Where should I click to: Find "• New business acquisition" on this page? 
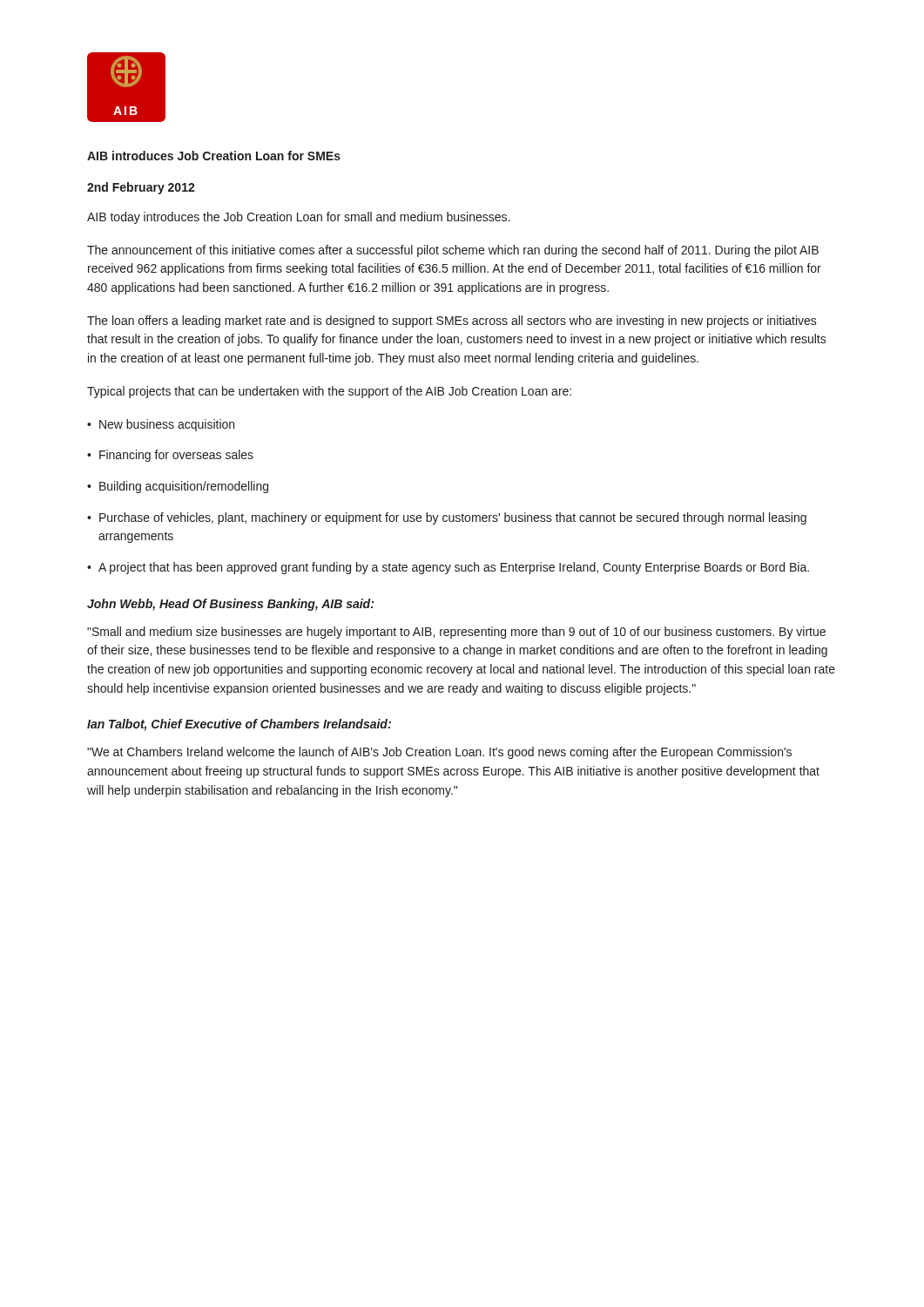coord(161,425)
